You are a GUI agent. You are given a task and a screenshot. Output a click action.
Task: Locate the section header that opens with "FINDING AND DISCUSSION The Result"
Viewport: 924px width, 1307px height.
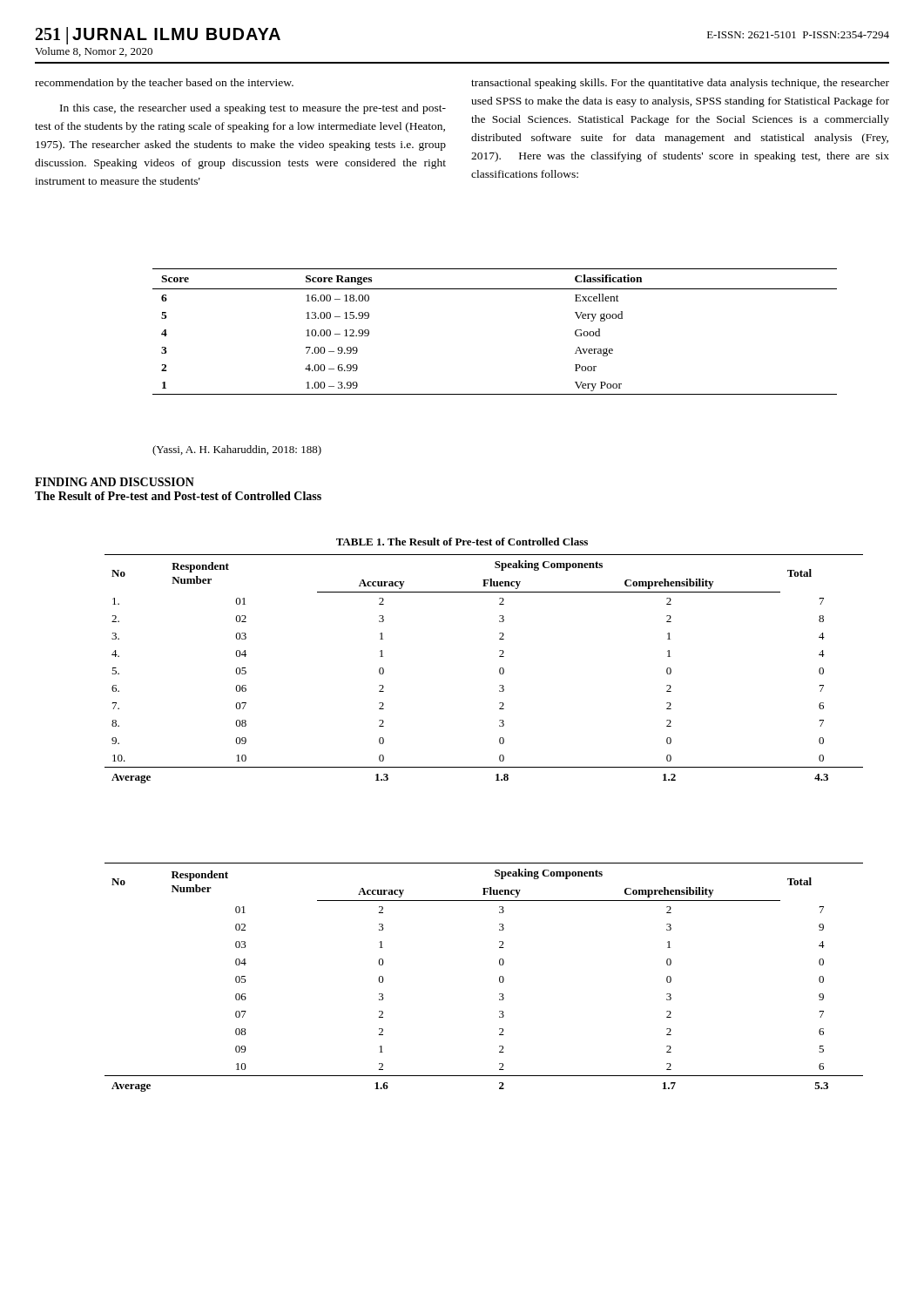coord(178,490)
